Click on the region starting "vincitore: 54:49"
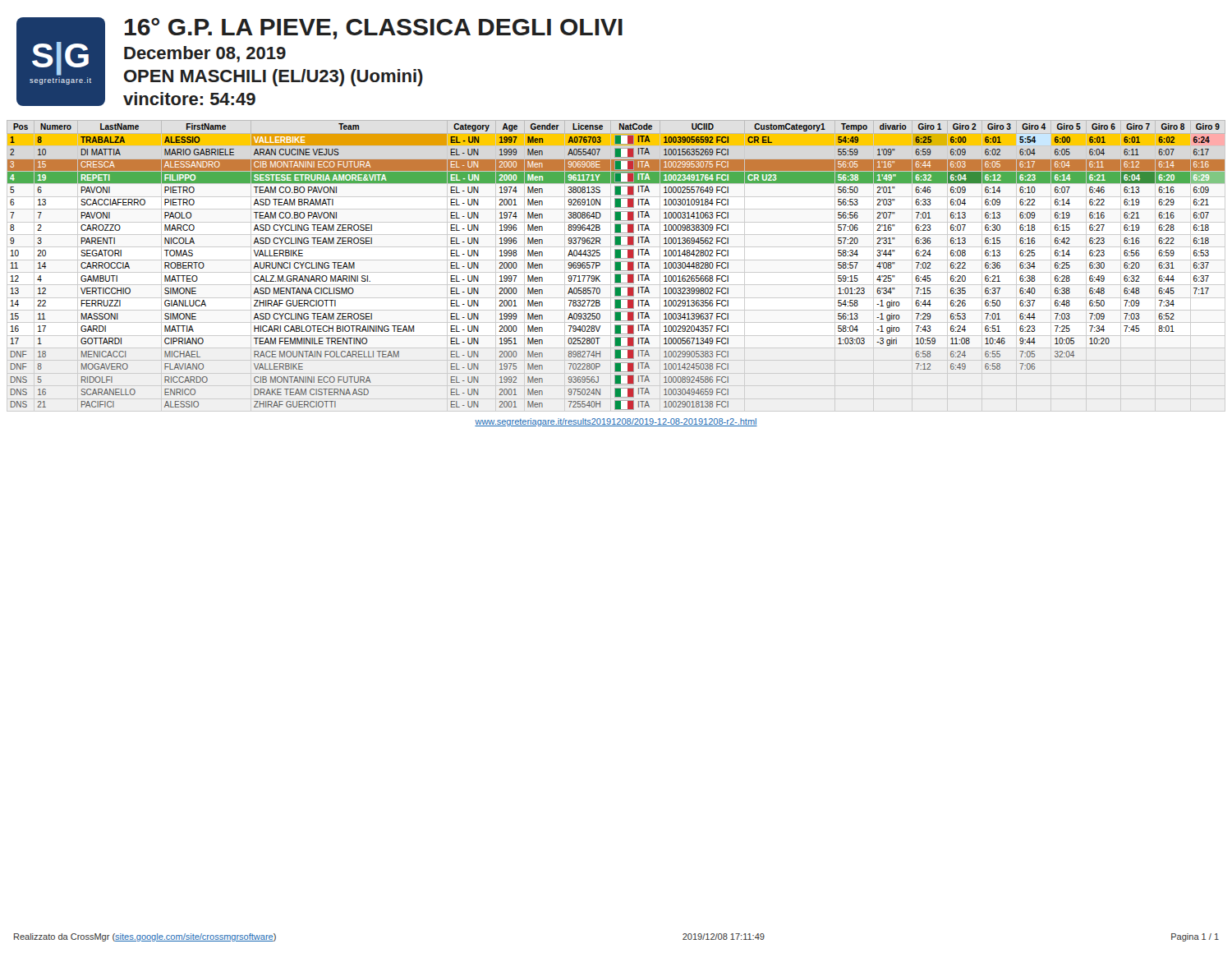 [189, 99]
